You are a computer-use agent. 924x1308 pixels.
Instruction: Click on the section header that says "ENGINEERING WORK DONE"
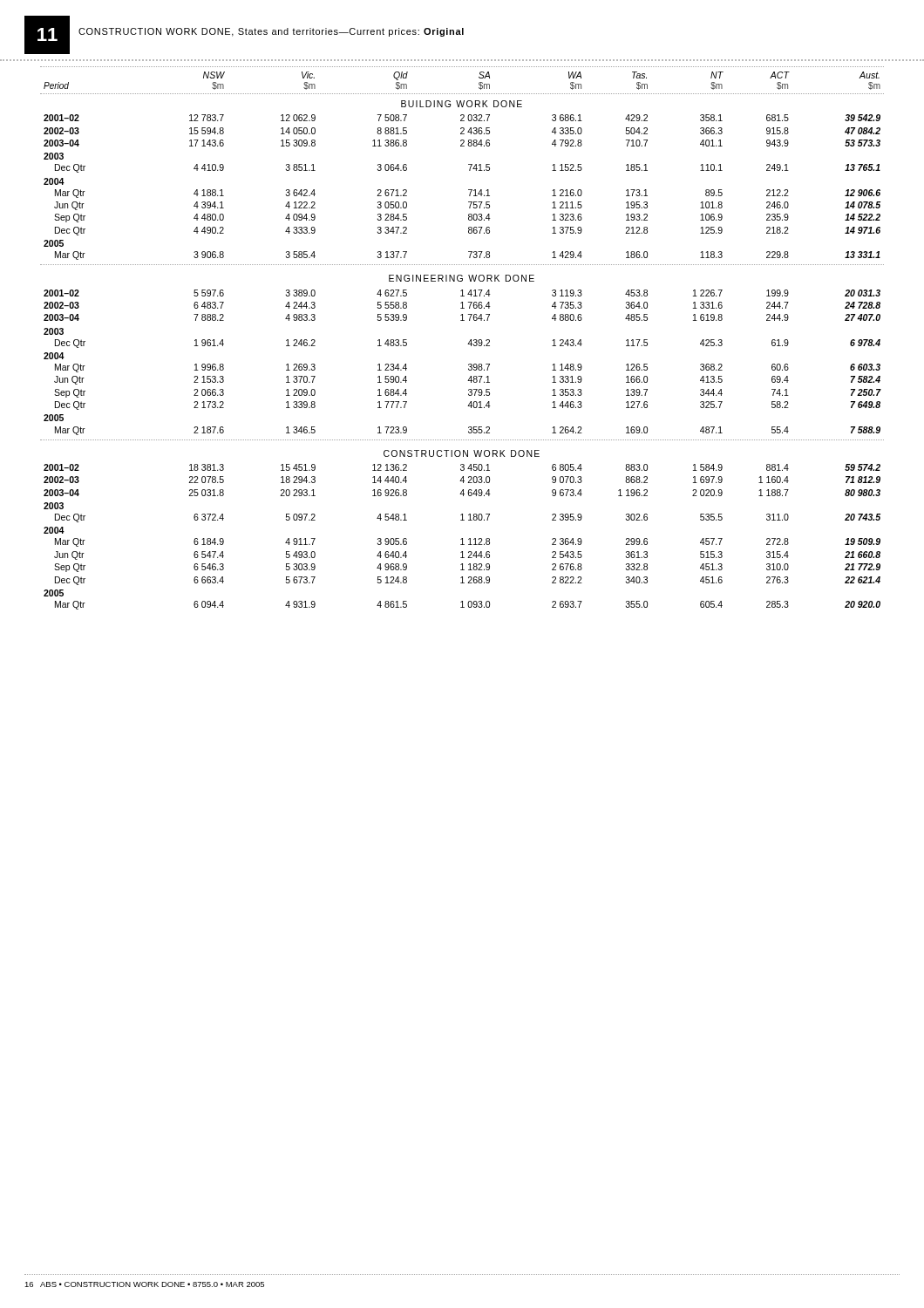tap(462, 278)
